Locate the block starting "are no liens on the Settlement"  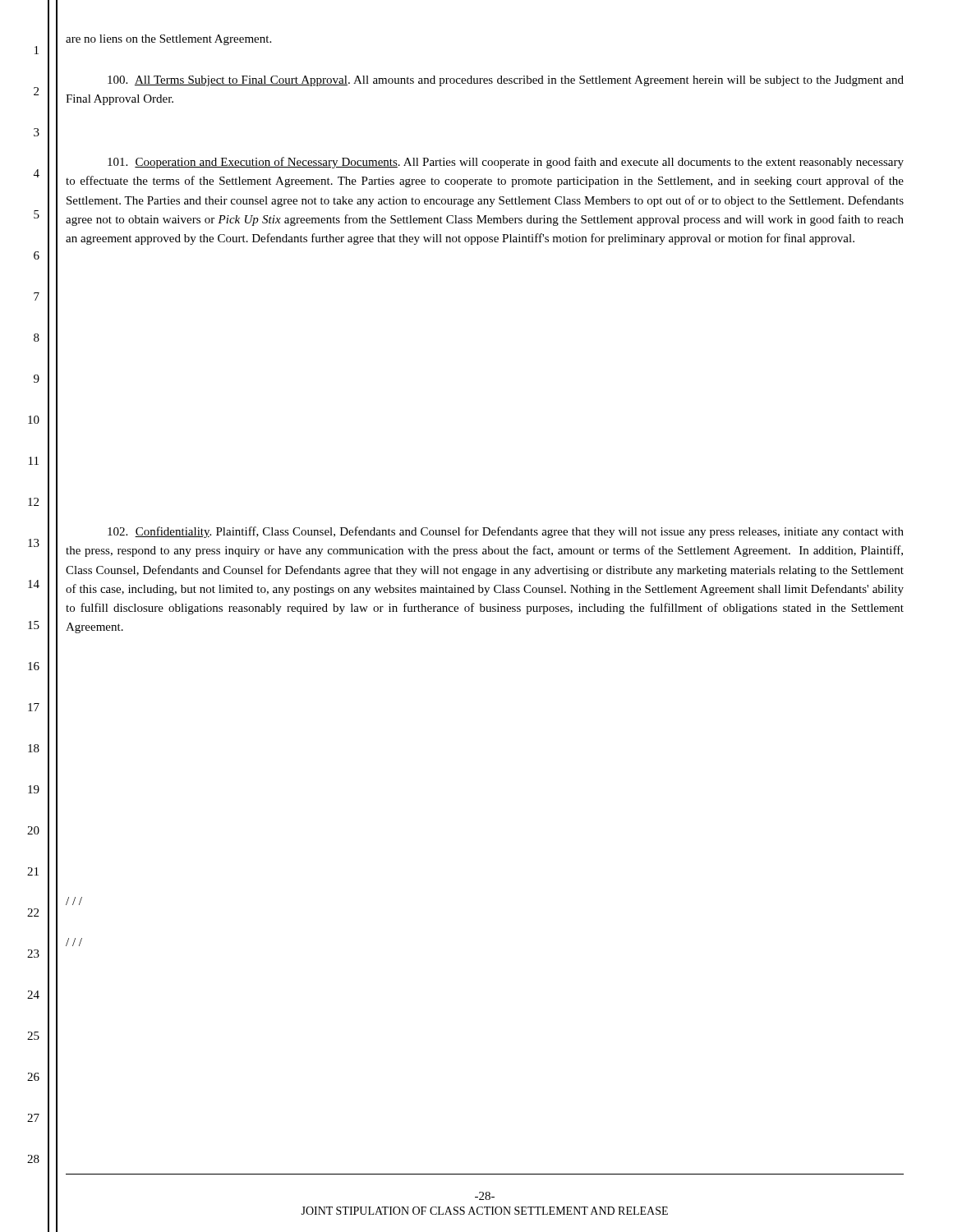click(x=169, y=39)
